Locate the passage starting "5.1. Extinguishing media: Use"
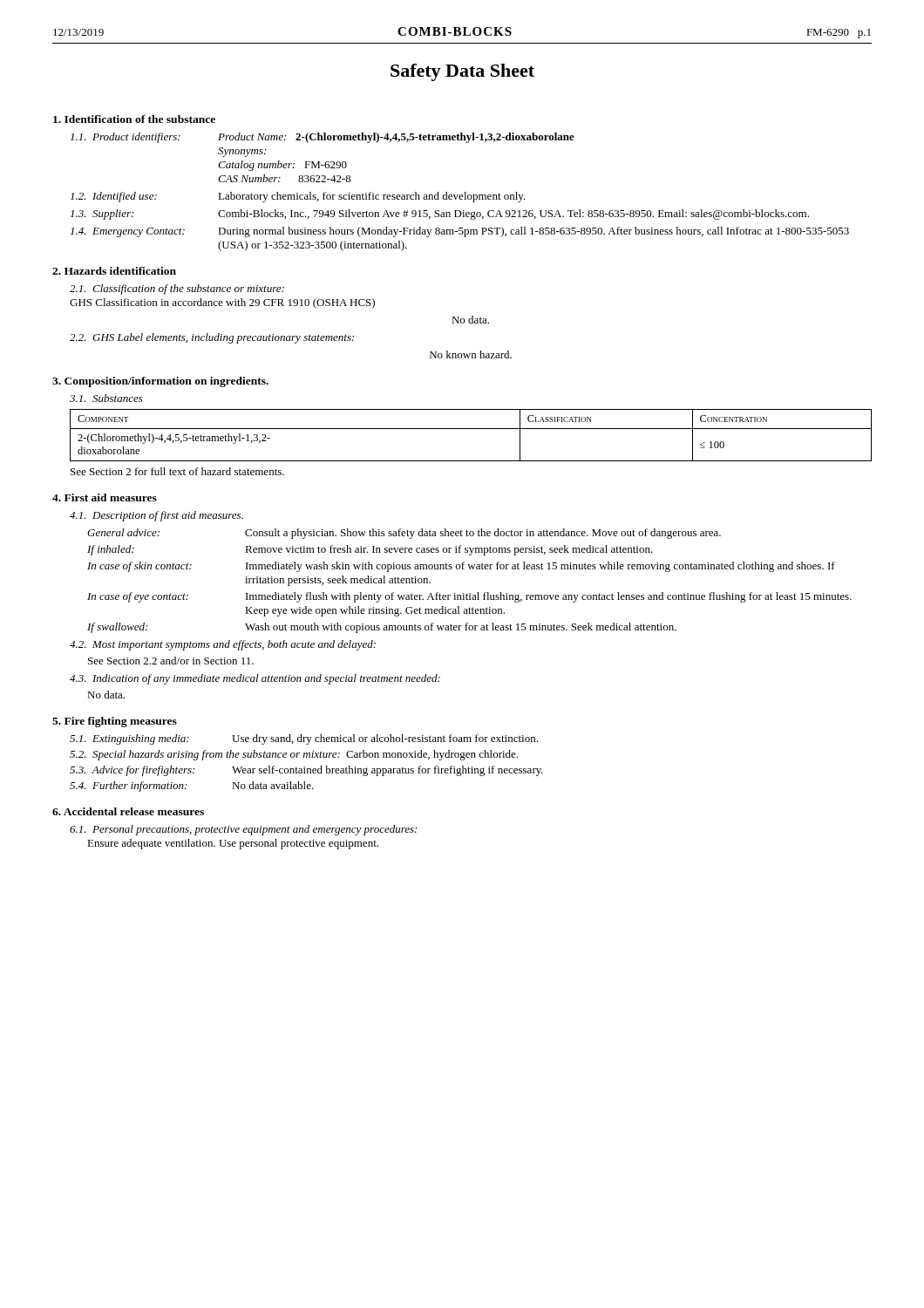This screenshot has width=924, height=1308. coord(471,739)
